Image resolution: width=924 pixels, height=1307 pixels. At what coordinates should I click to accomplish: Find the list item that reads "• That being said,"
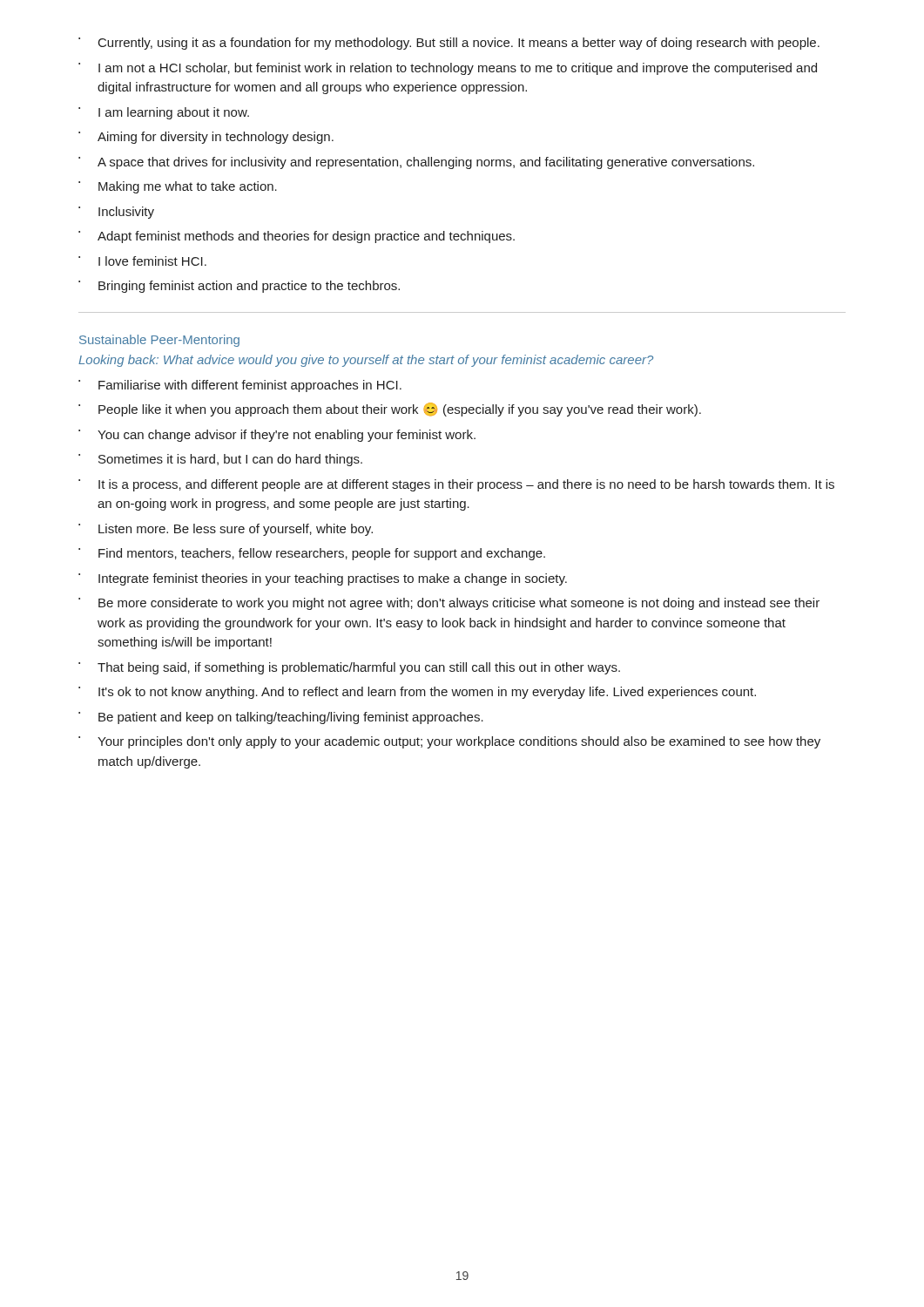click(x=462, y=667)
